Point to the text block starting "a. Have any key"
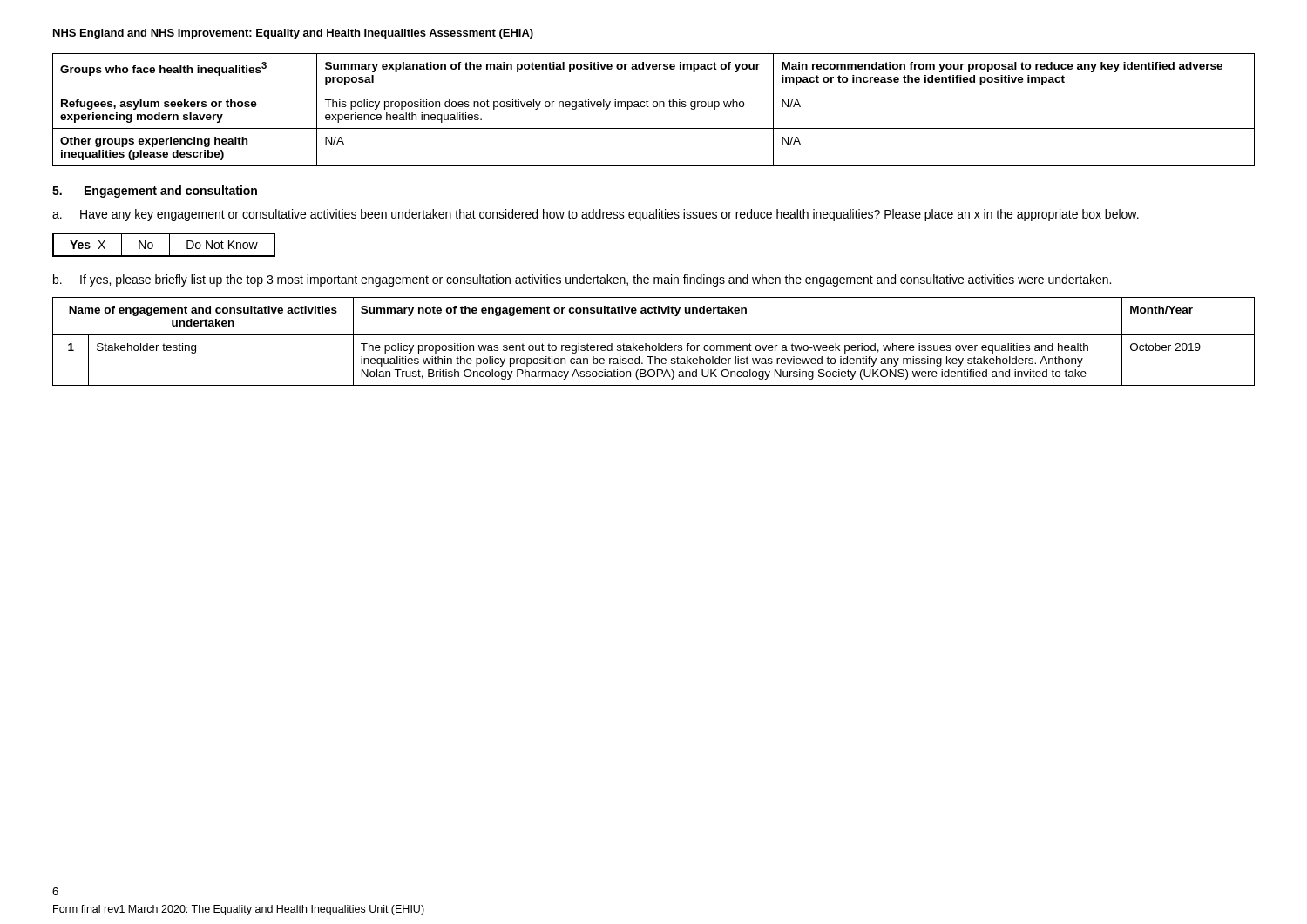 click(x=596, y=214)
